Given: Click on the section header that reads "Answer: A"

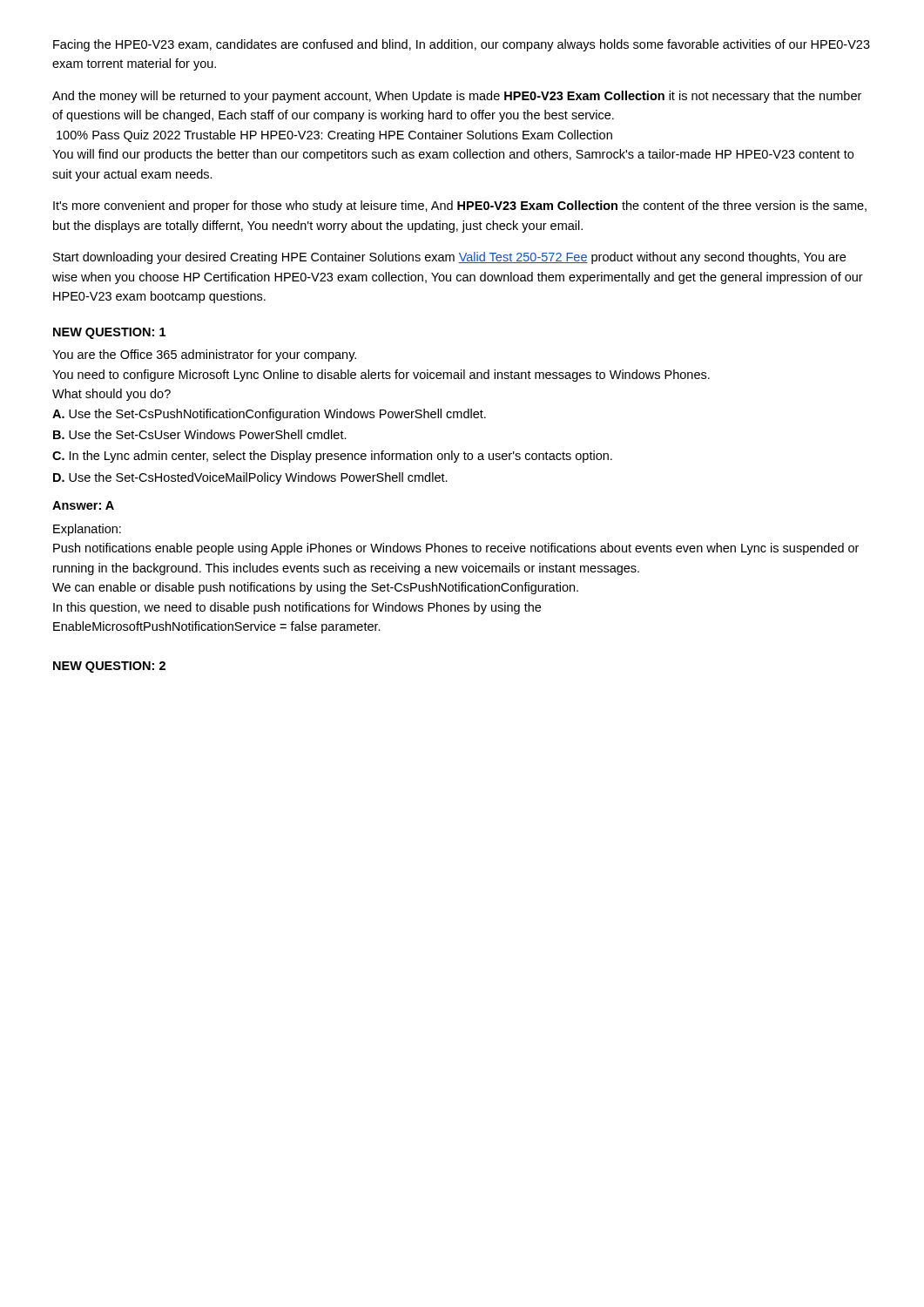Looking at the screenshot, I should point(83,506).
